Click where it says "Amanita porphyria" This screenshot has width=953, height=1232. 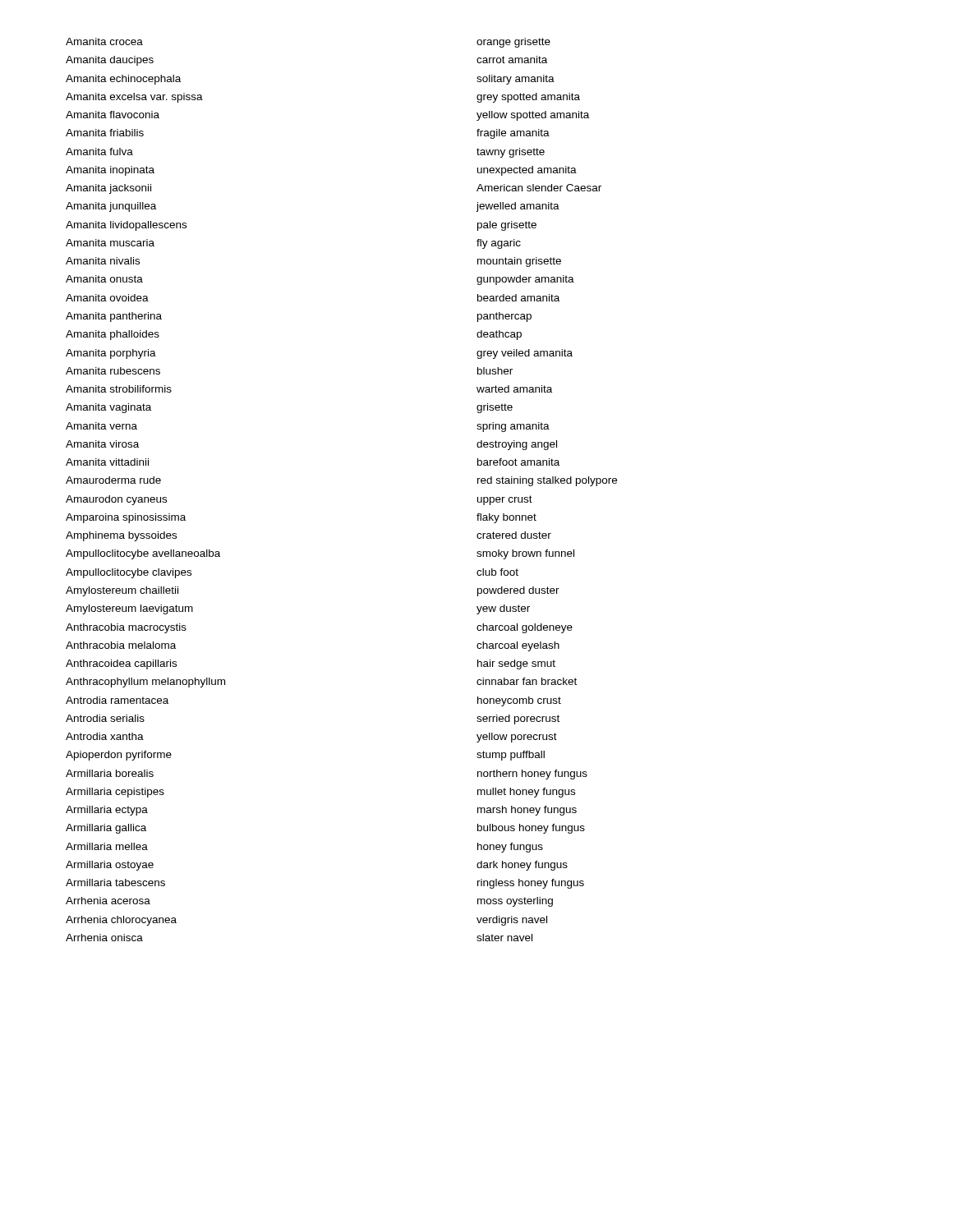click(x=111, y=352)
